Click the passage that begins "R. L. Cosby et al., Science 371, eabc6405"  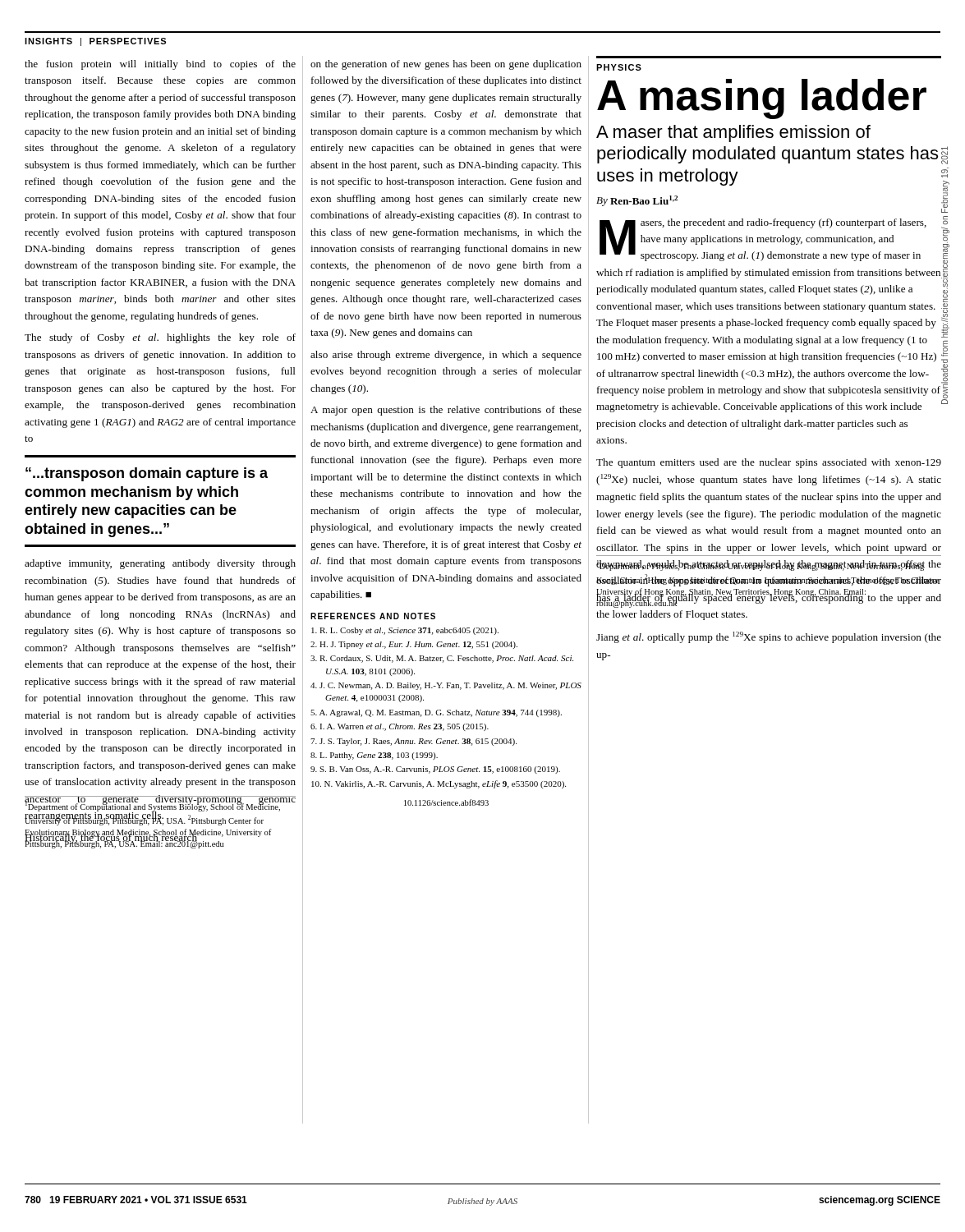(x=405, y=630)
